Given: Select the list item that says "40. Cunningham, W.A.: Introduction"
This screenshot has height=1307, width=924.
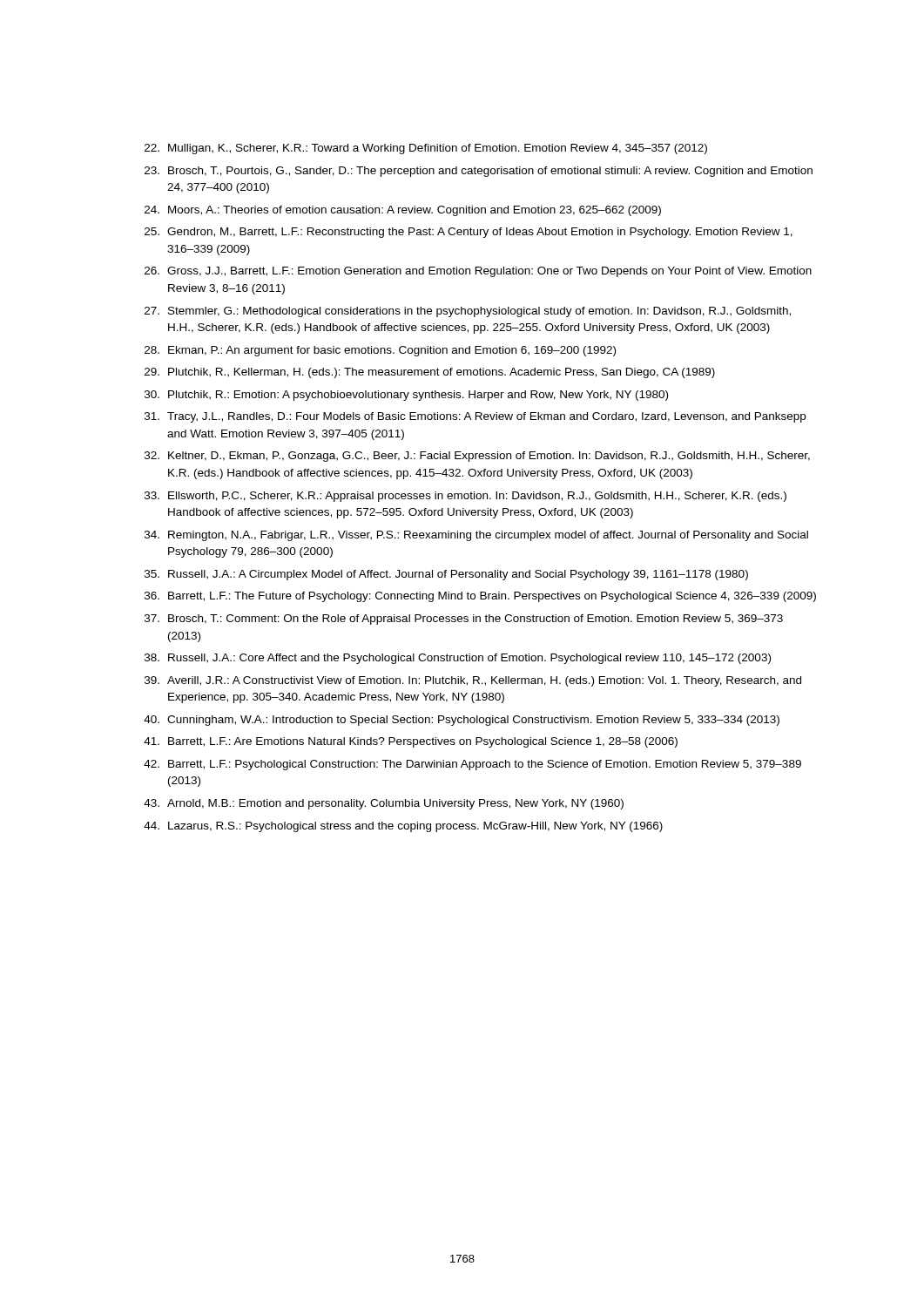Looking at the screenshot, I should pyautogui.click(x=474, y=719).
